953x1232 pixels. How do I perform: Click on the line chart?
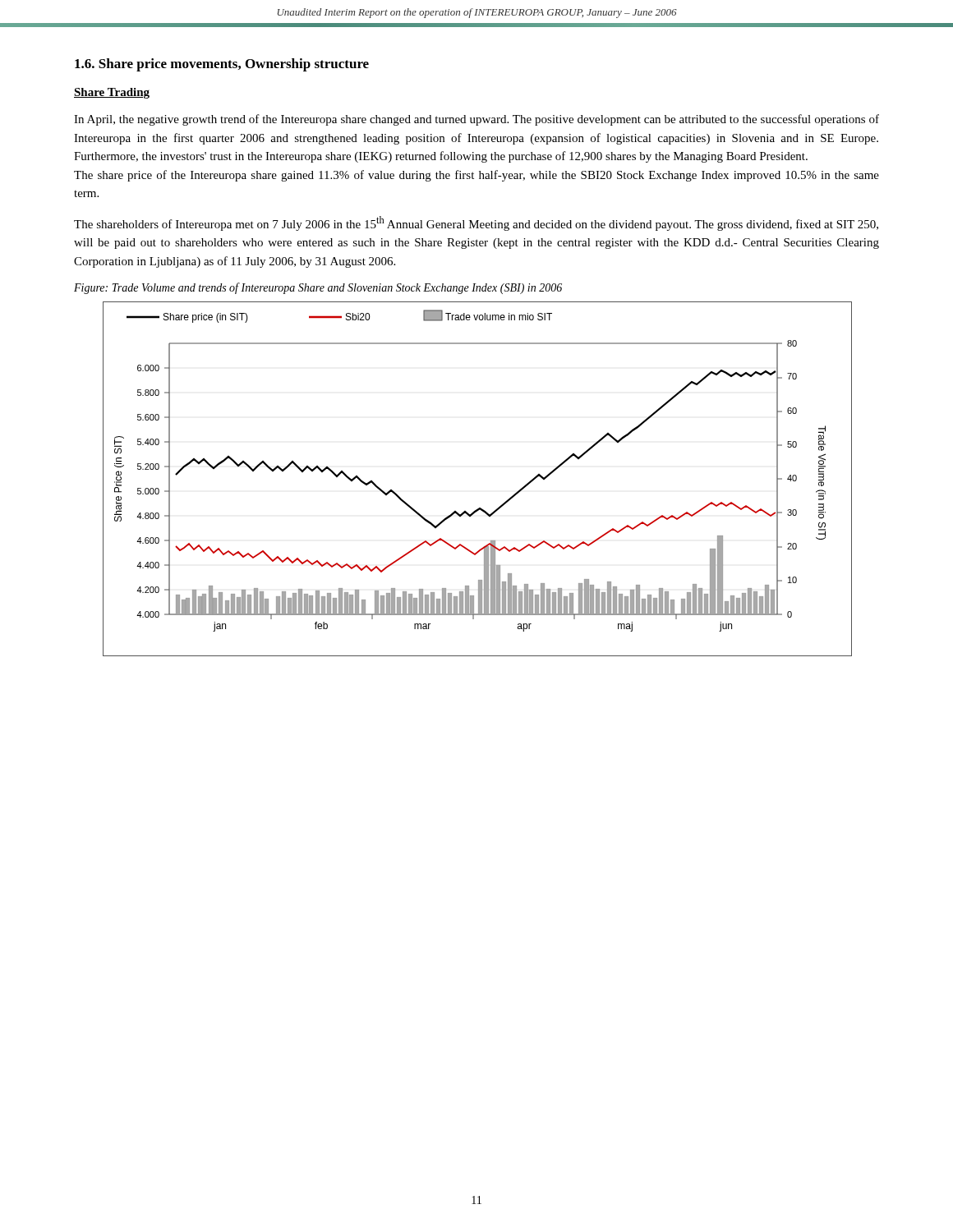point(476,480)
